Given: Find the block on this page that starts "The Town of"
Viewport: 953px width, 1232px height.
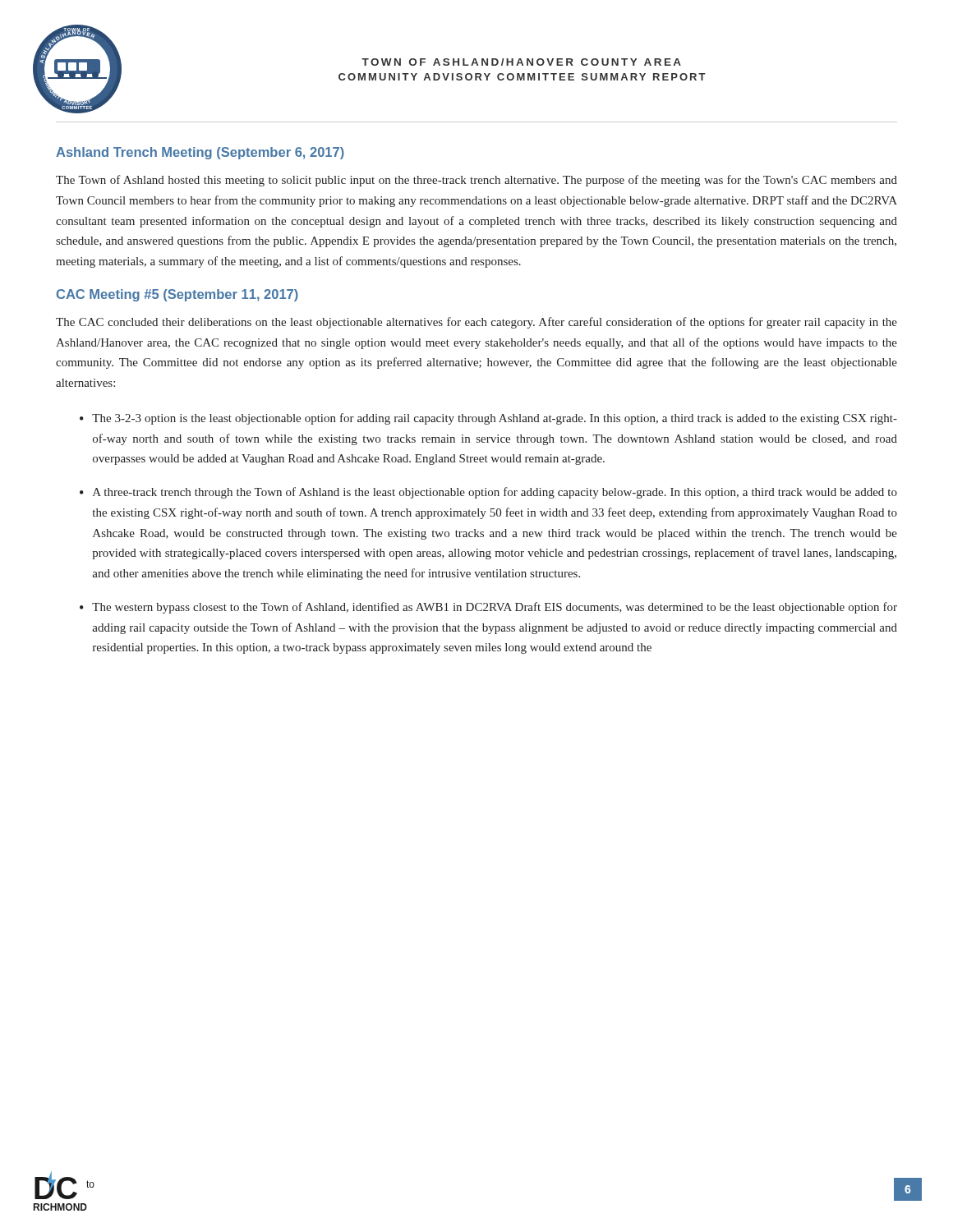Looking at the screenshot, I should point(476,221).
